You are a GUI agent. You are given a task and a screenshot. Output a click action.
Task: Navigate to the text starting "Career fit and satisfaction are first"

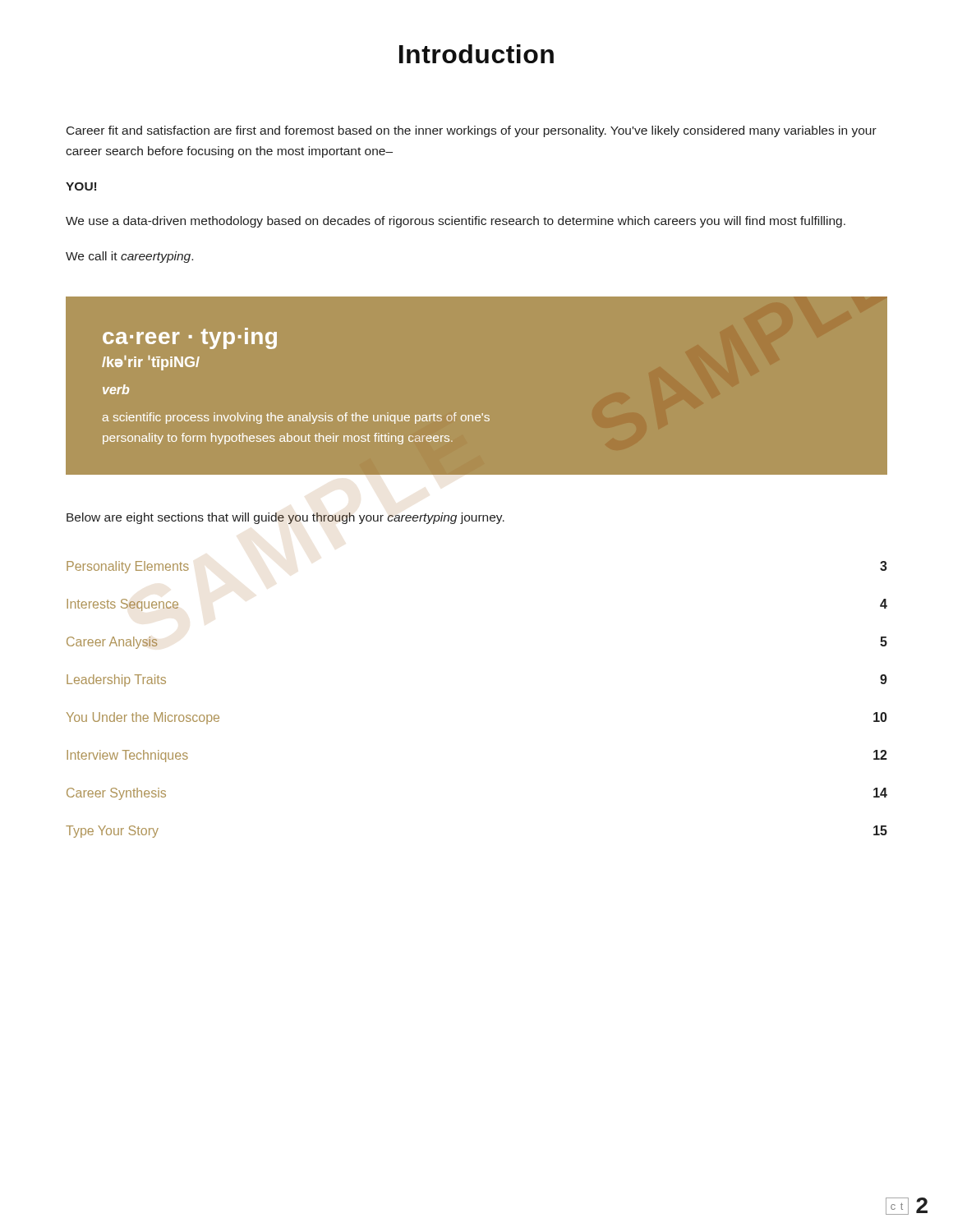pyautogui.click(x=471, y=140)
